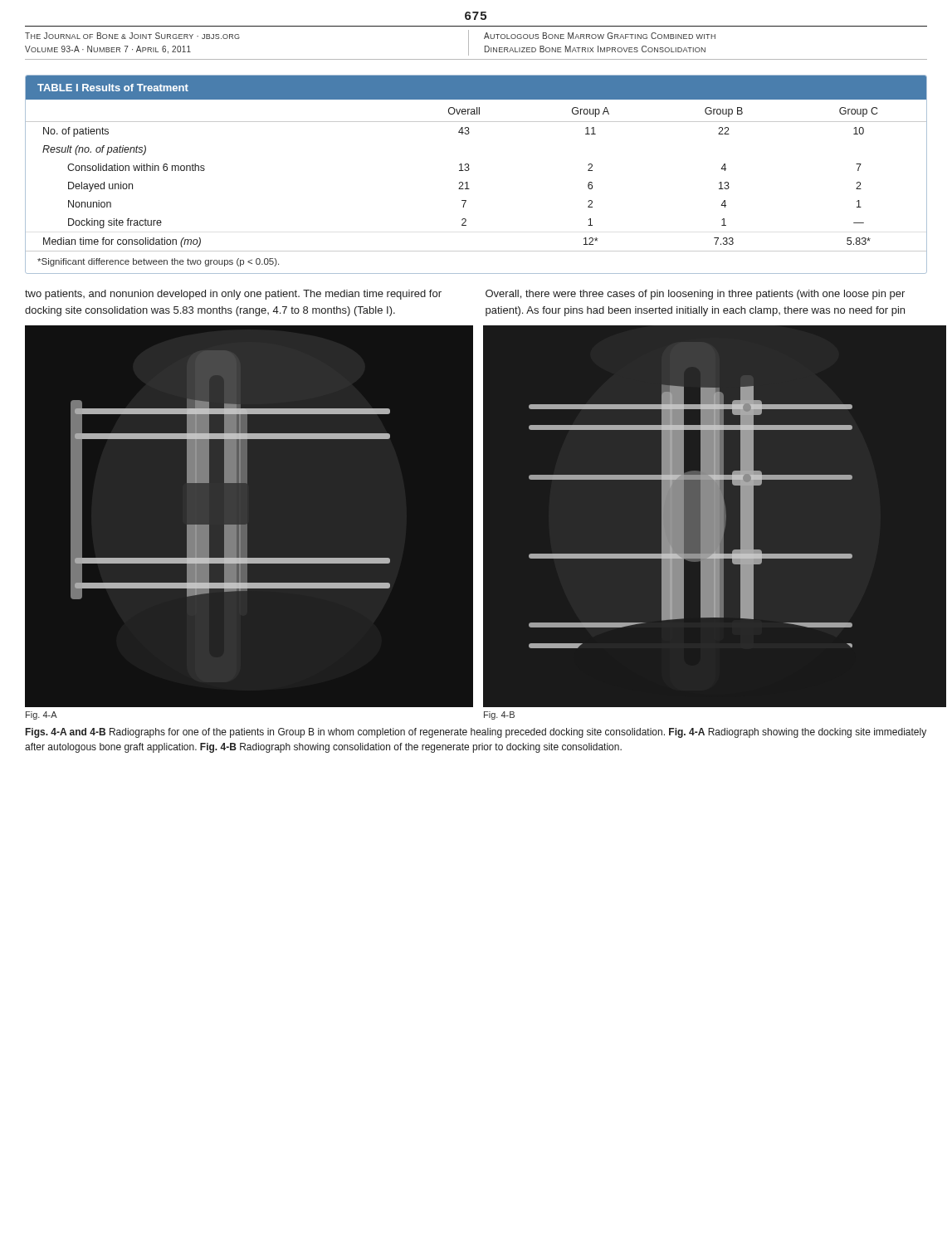The image size is (952, 1245).
Task: Find the table that mentions "Group C"
Action: point(476,174)
